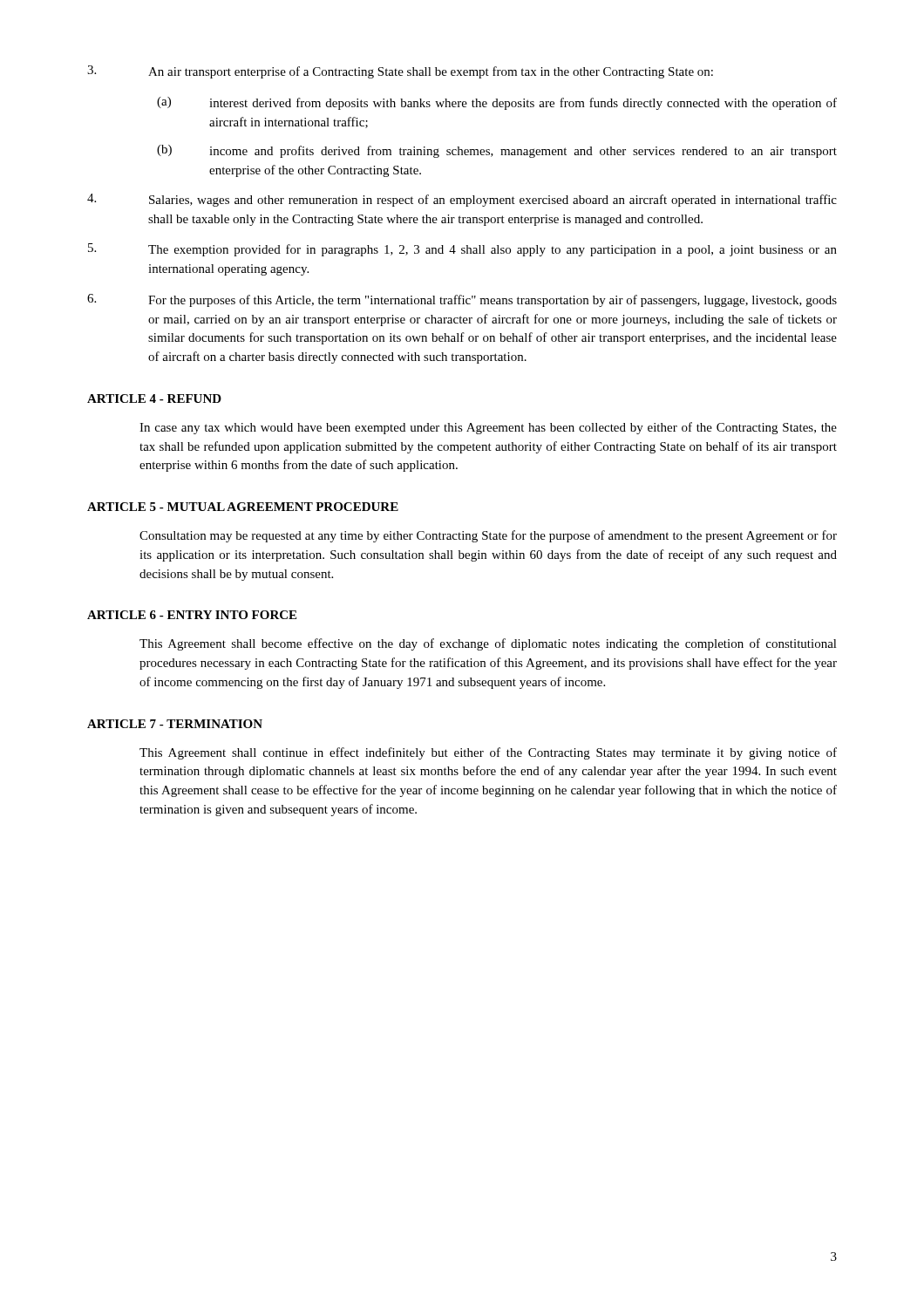Select the text block that reads "In case any tax which would have been"
This screenshot has width=924, height=1308.
[x=488, y=447]
